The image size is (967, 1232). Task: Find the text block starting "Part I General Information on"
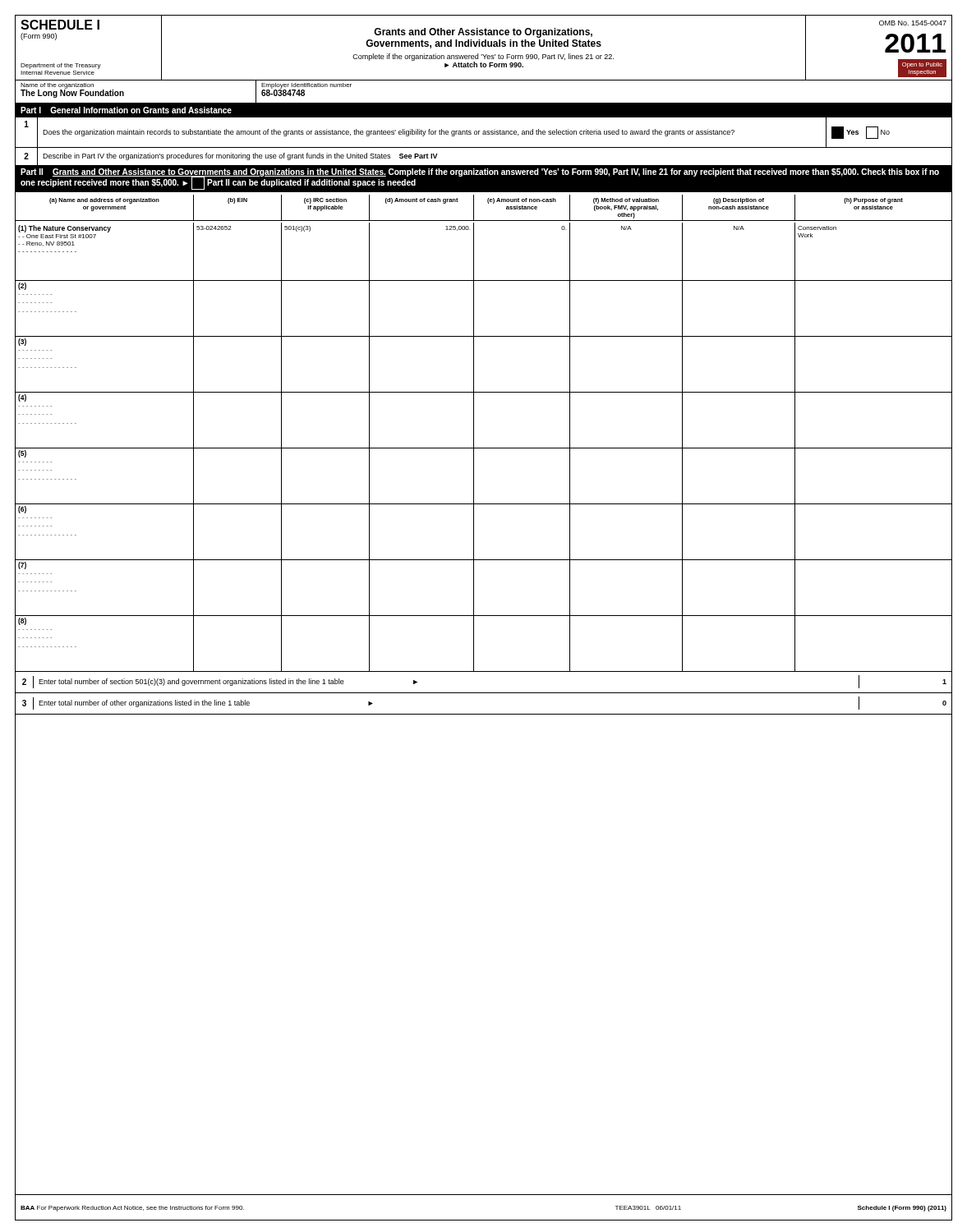pos(126,110)
